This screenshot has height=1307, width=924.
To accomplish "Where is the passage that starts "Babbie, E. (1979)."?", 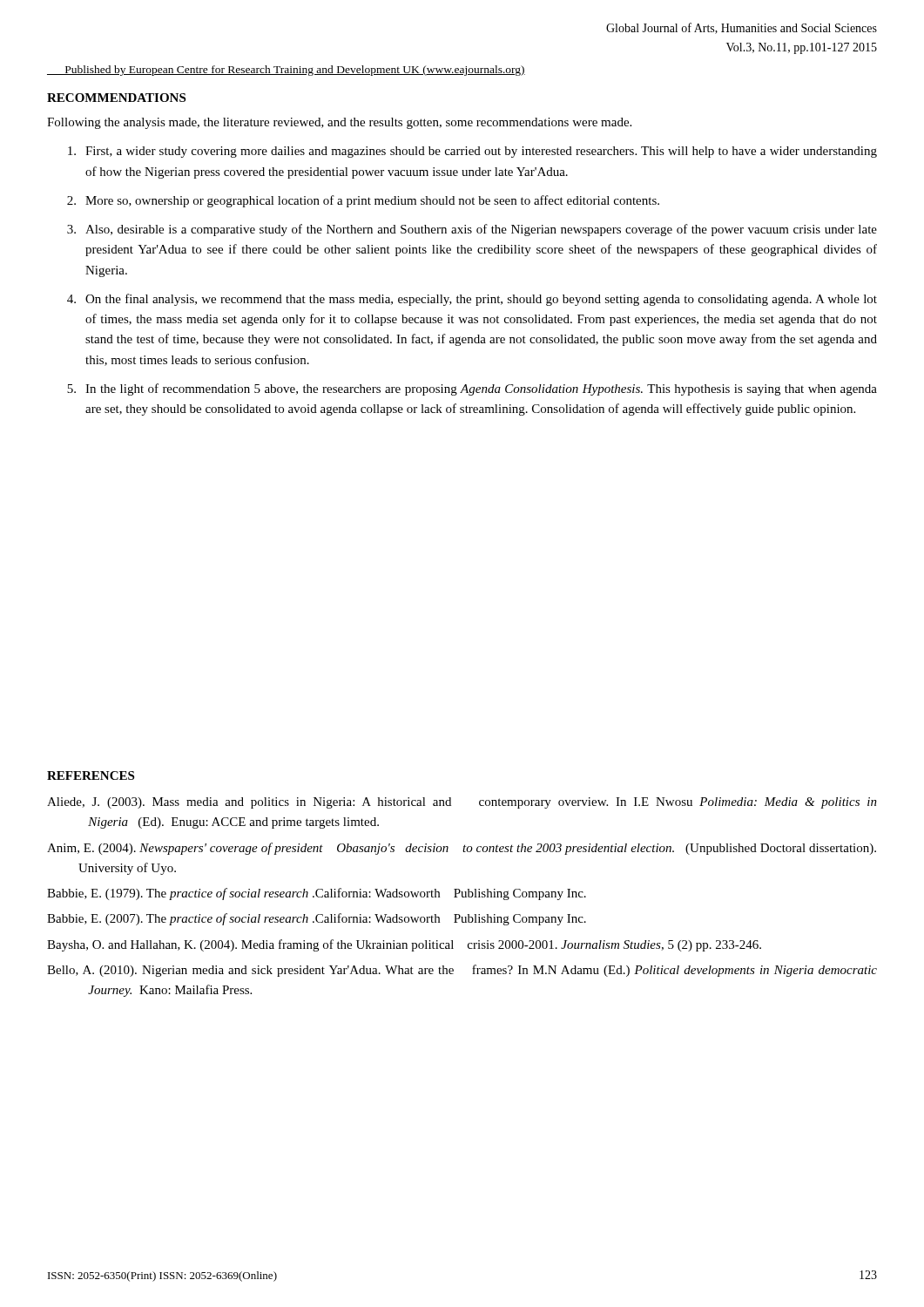I will point(317,893).
